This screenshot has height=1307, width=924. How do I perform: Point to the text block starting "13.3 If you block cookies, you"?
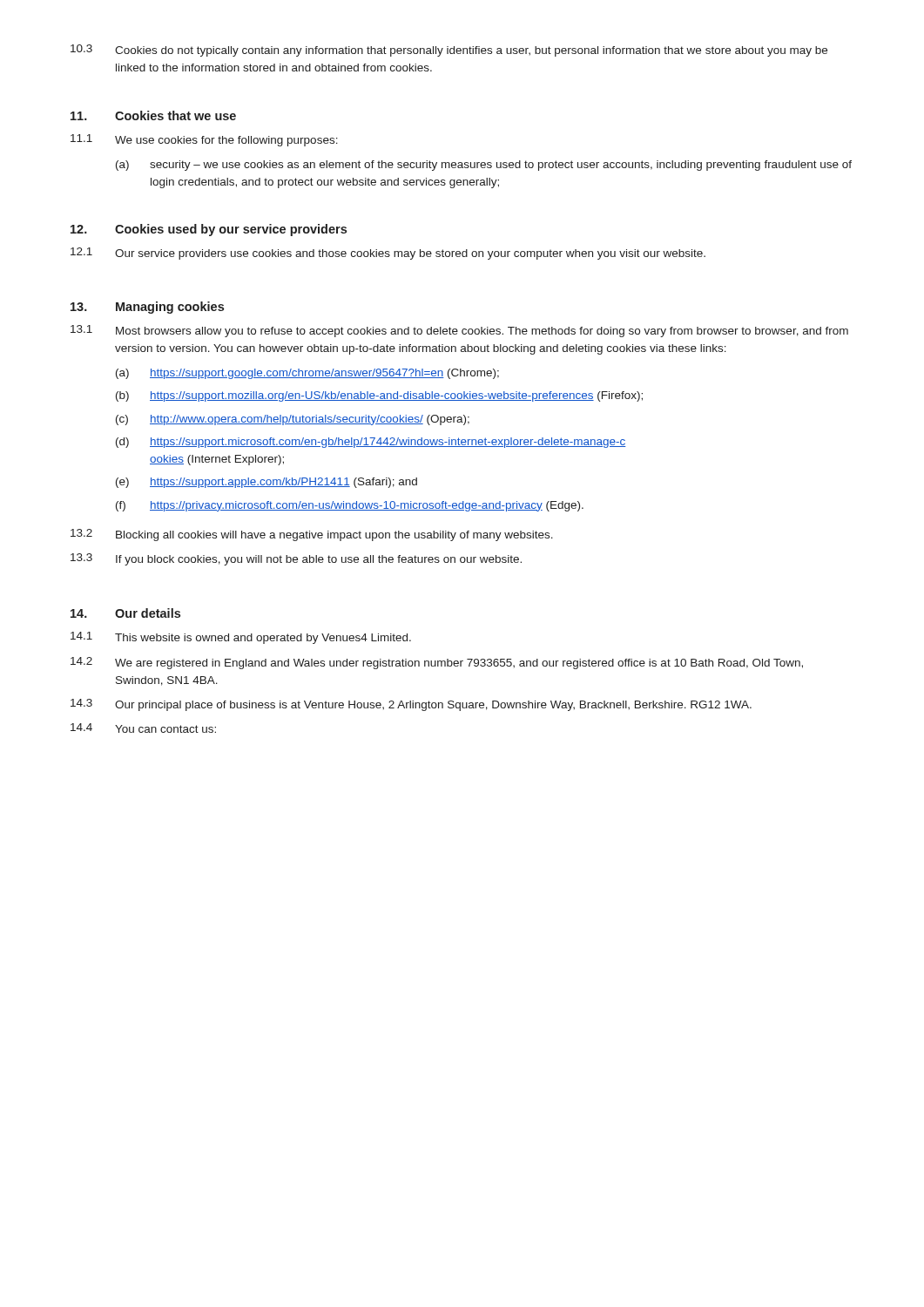(x=462, y=559)
